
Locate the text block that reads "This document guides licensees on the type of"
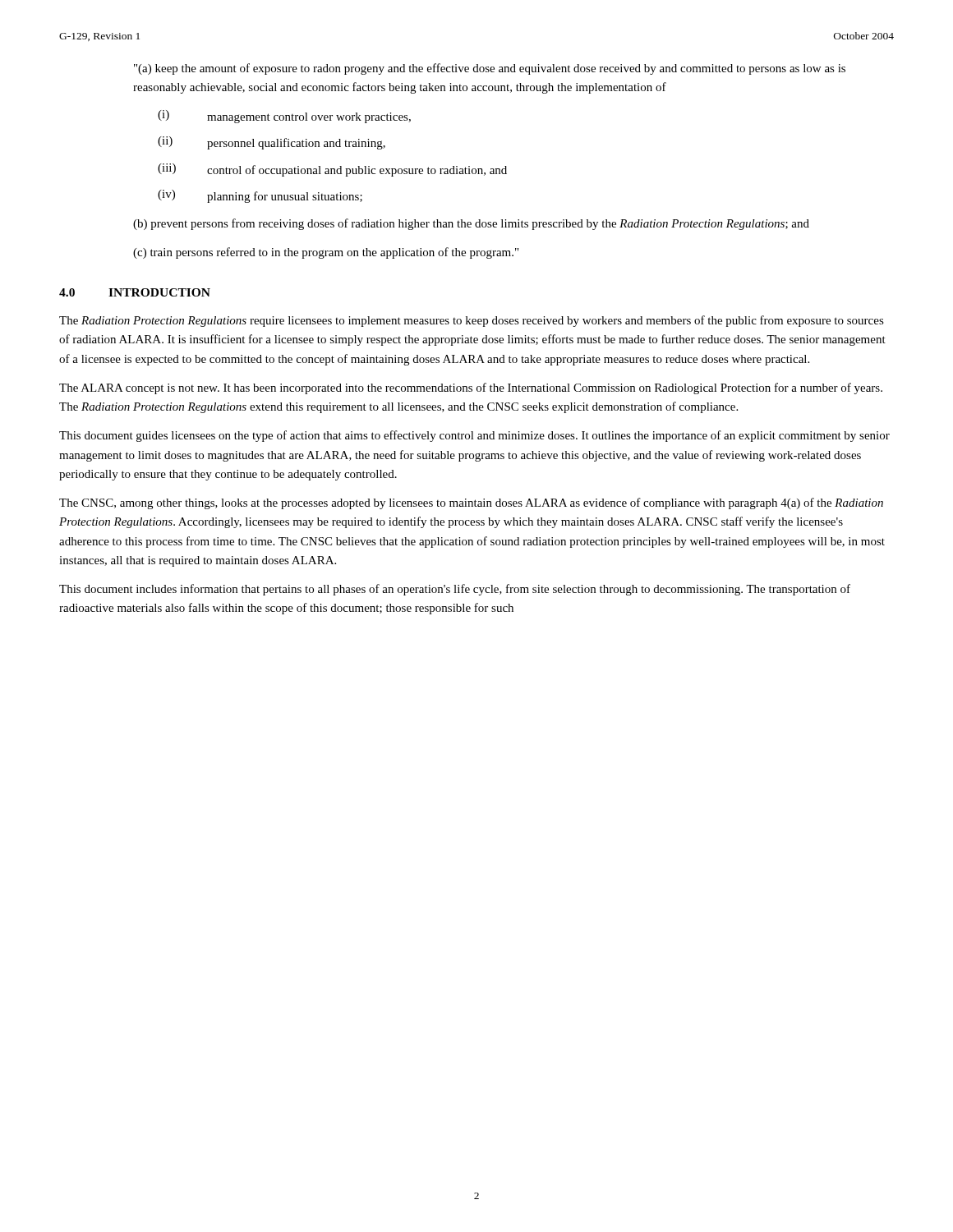476,455
